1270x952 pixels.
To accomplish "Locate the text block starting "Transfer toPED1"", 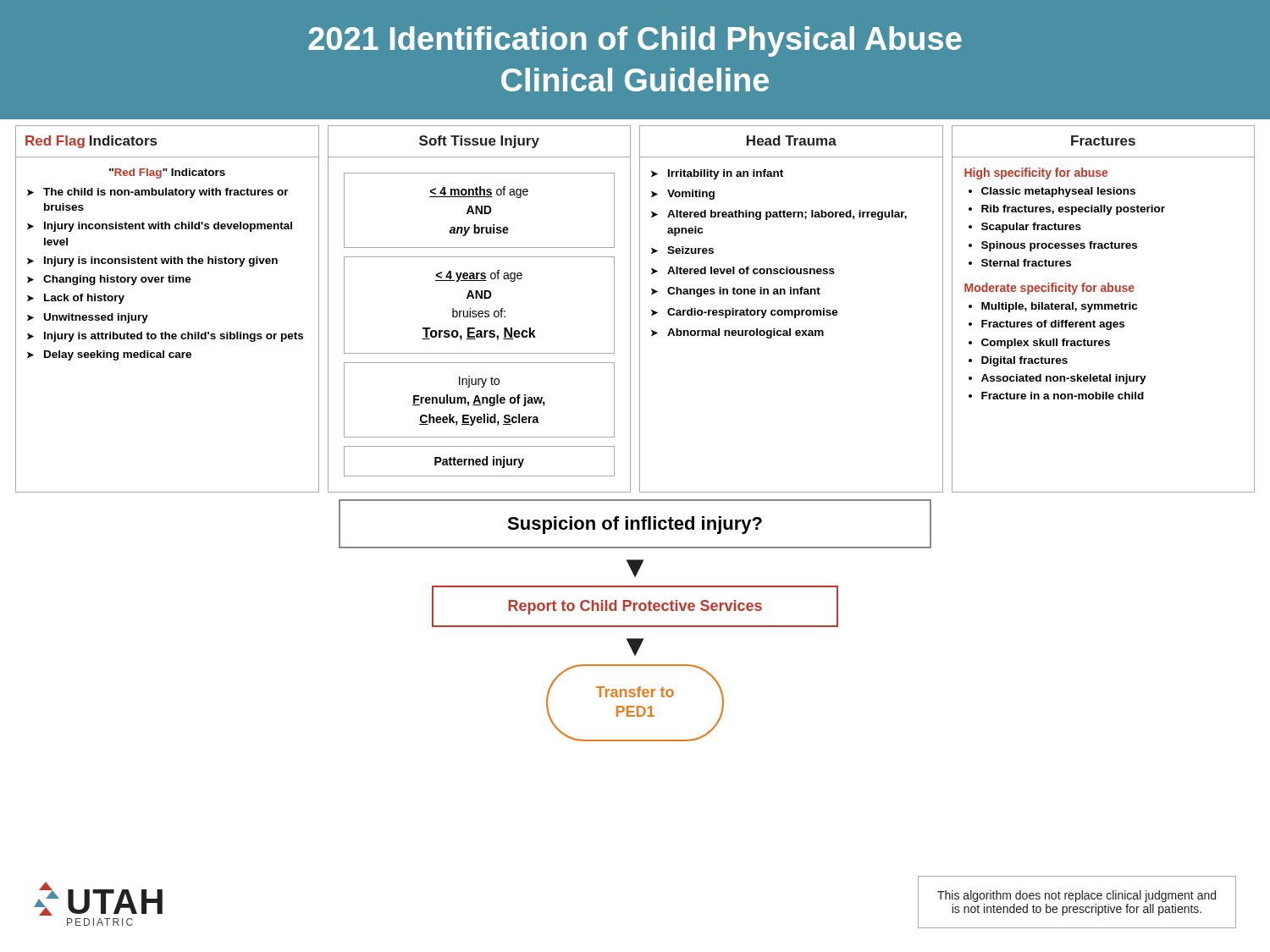I will (x=635, y=702).
